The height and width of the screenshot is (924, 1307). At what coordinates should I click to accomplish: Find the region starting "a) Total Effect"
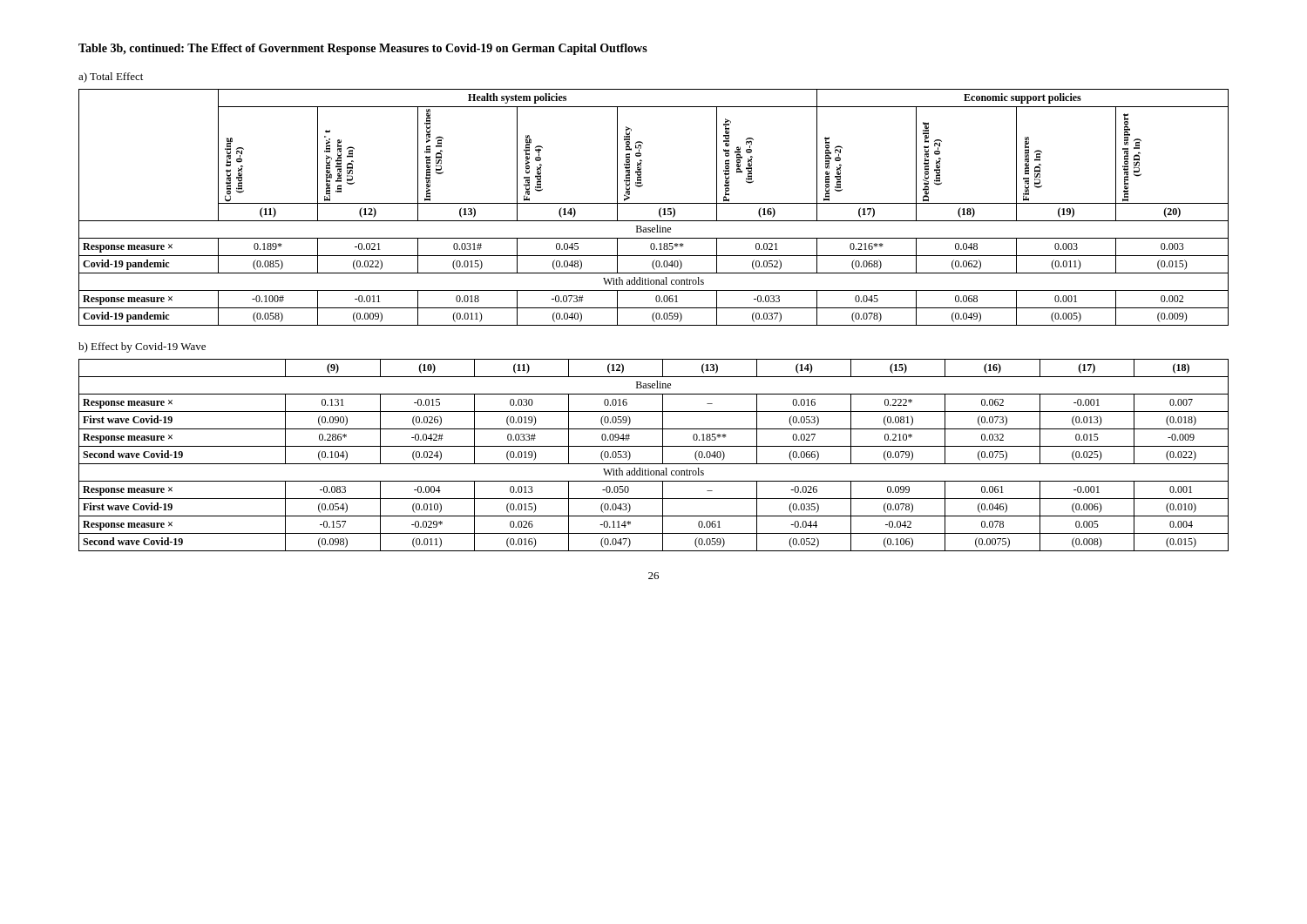pos(111,76)
